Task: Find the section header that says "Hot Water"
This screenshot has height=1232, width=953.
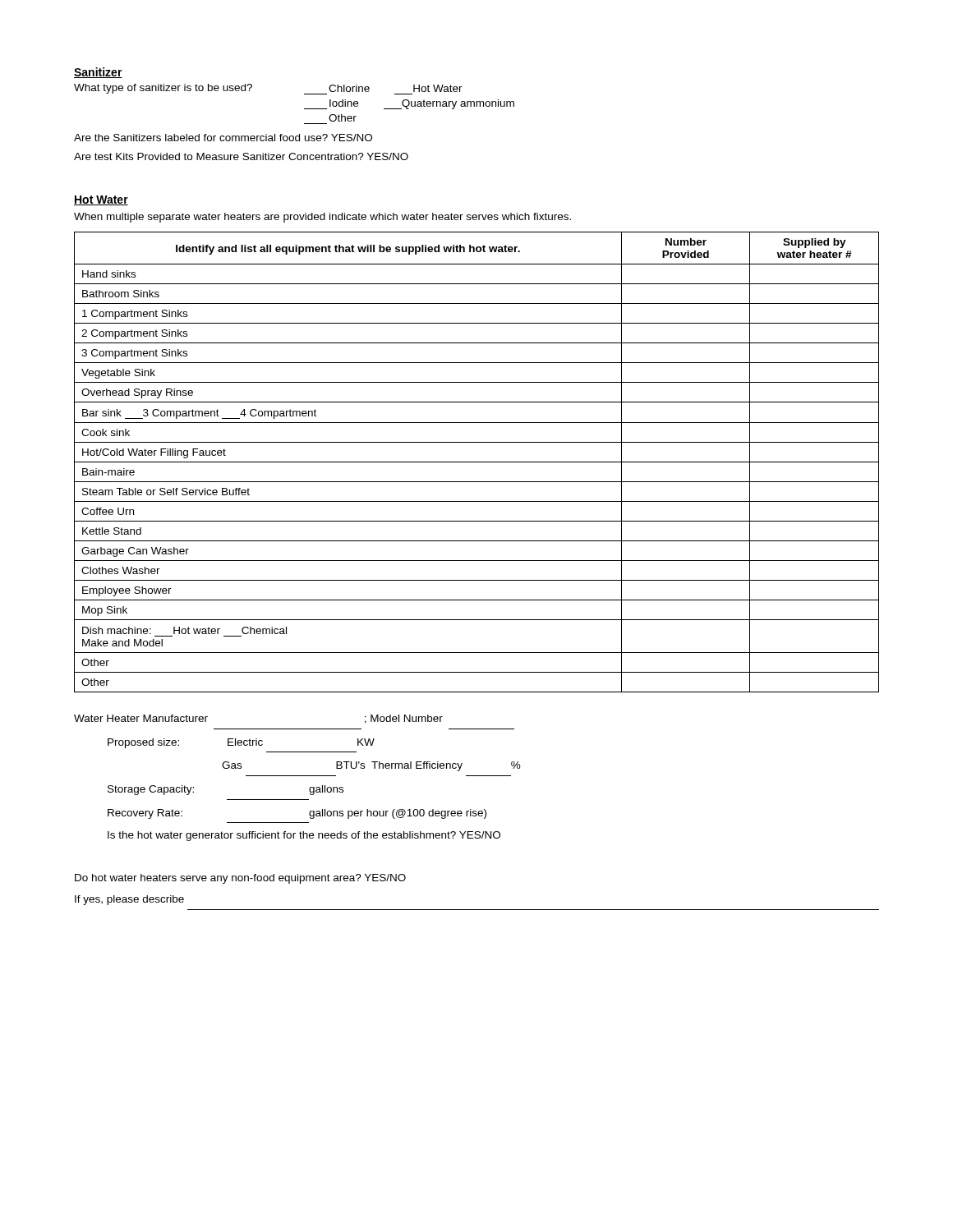Action: tap(101, 199)
